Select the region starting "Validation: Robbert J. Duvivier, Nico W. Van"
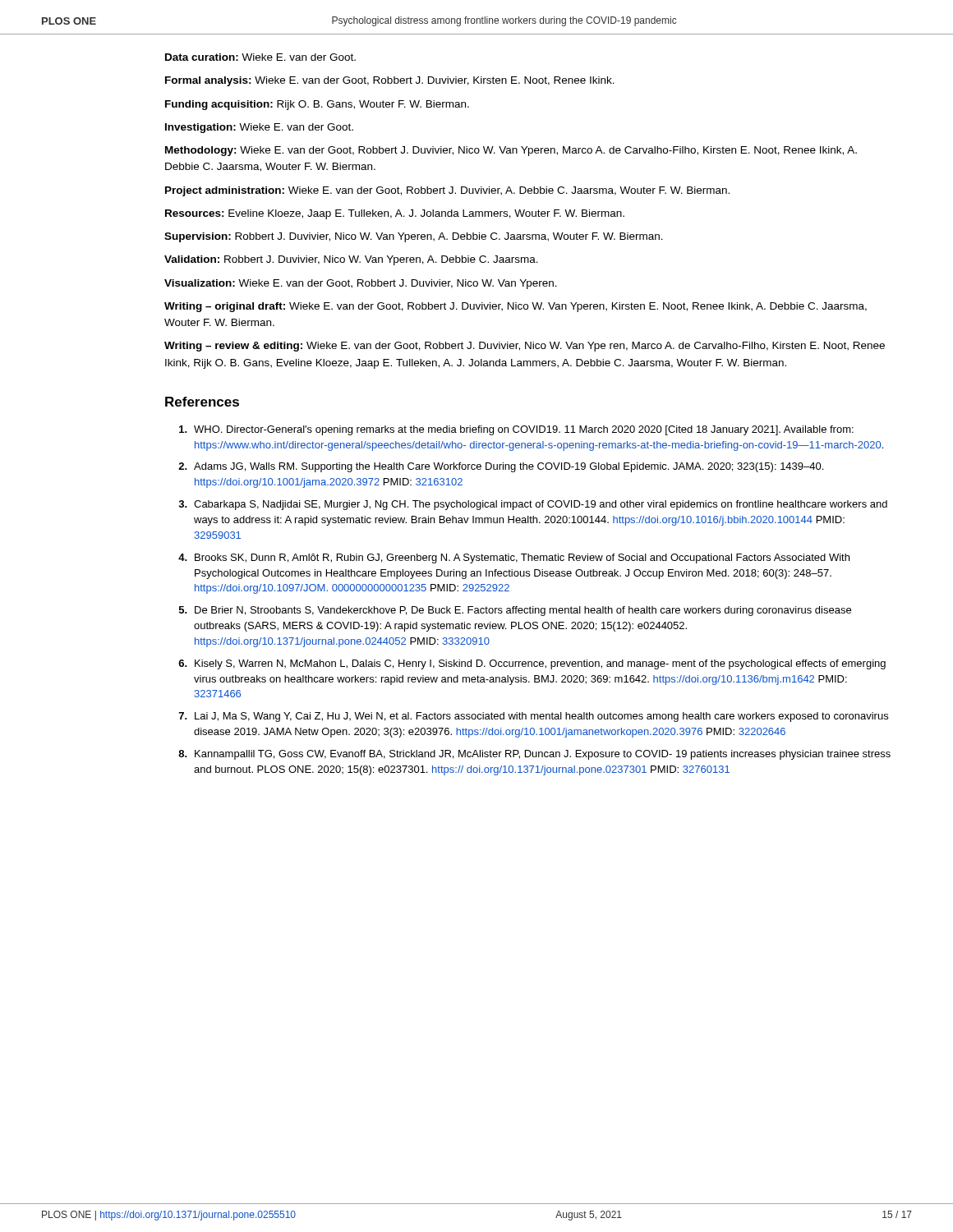This screenshot has width=953, height=1232. click(x=351, y=259)
